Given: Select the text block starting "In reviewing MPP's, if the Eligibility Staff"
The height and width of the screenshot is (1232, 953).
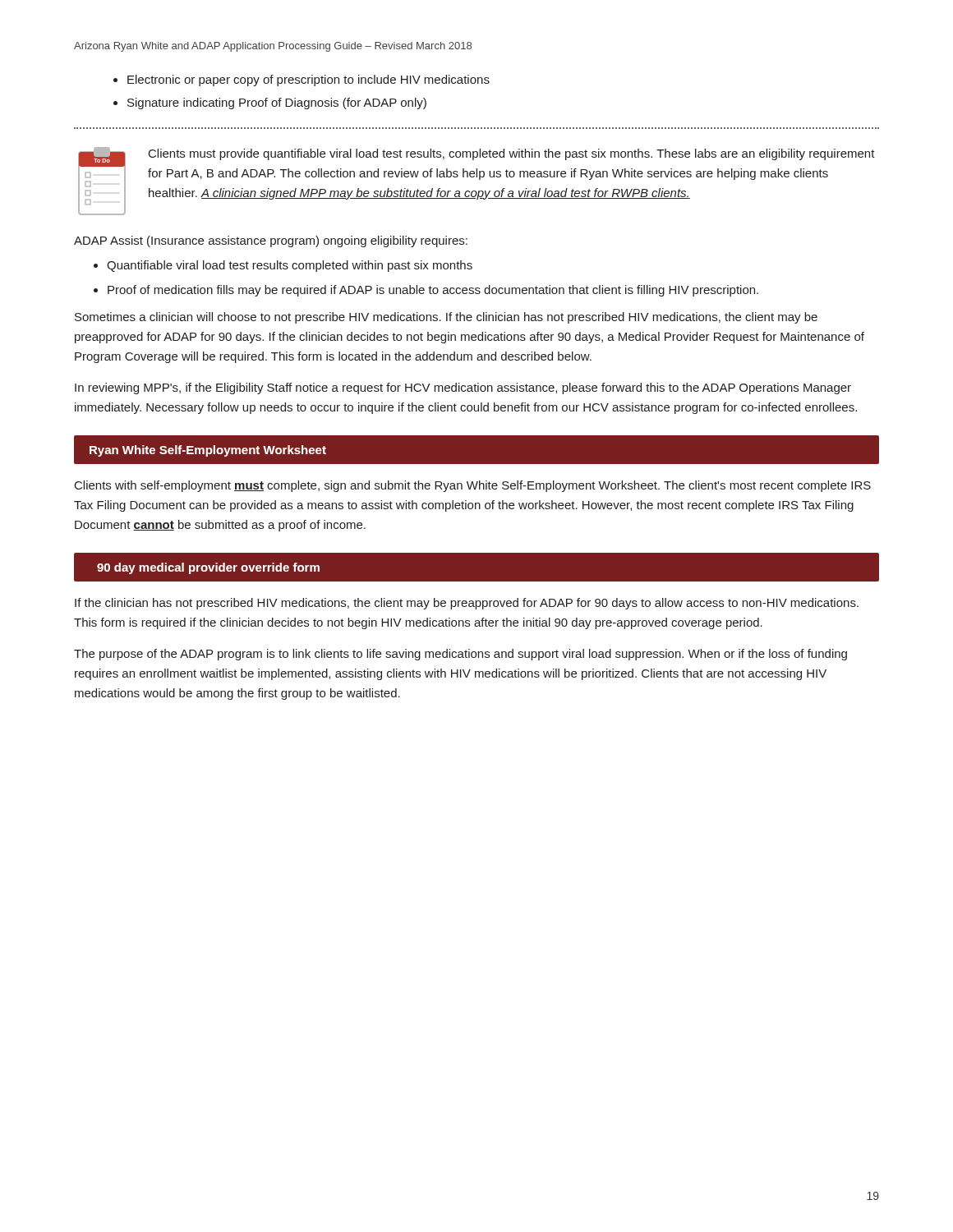Looking at the screenshot, I should point(466,397).
